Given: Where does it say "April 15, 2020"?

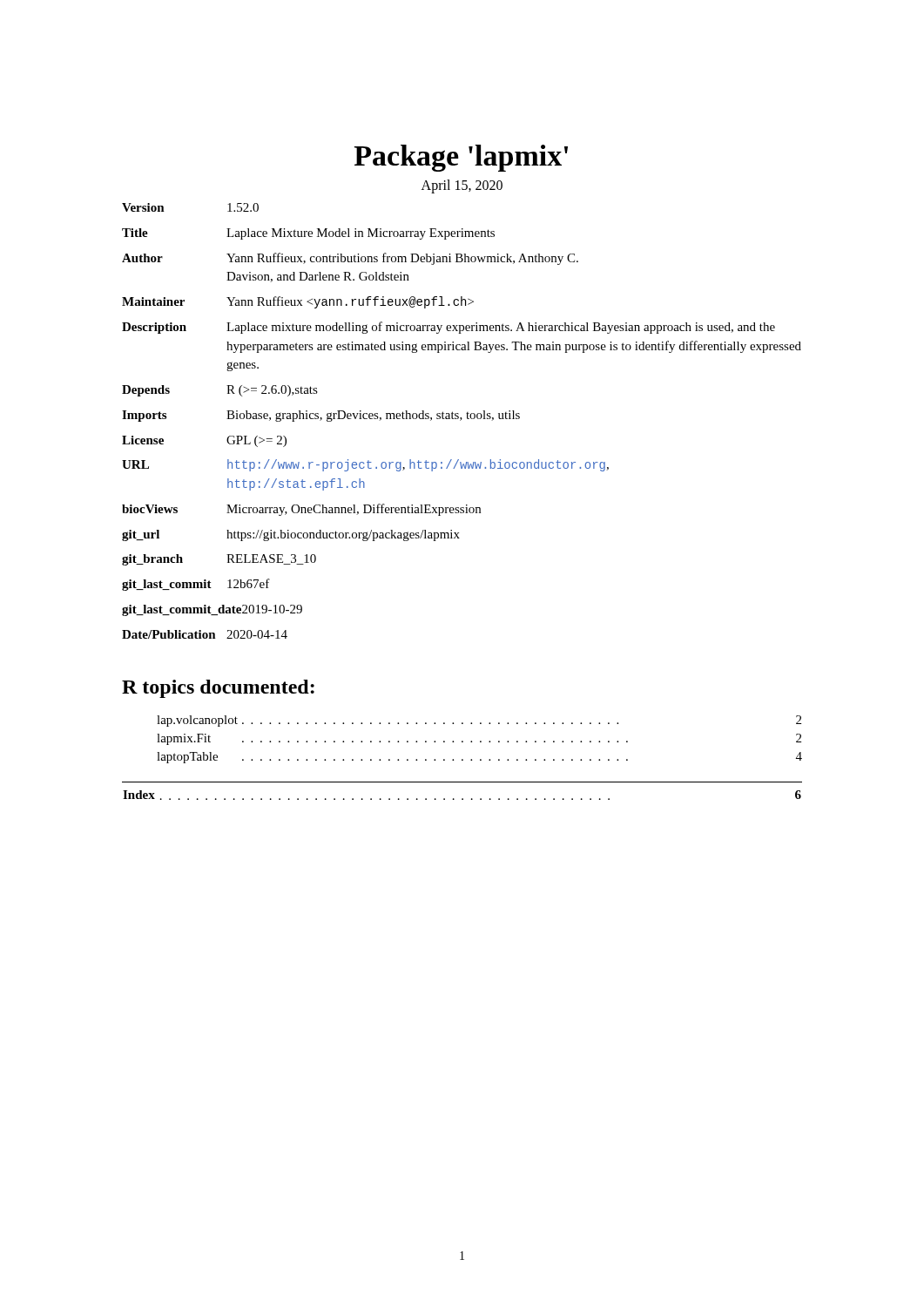Looking at the screenshot, I should 462,185.
